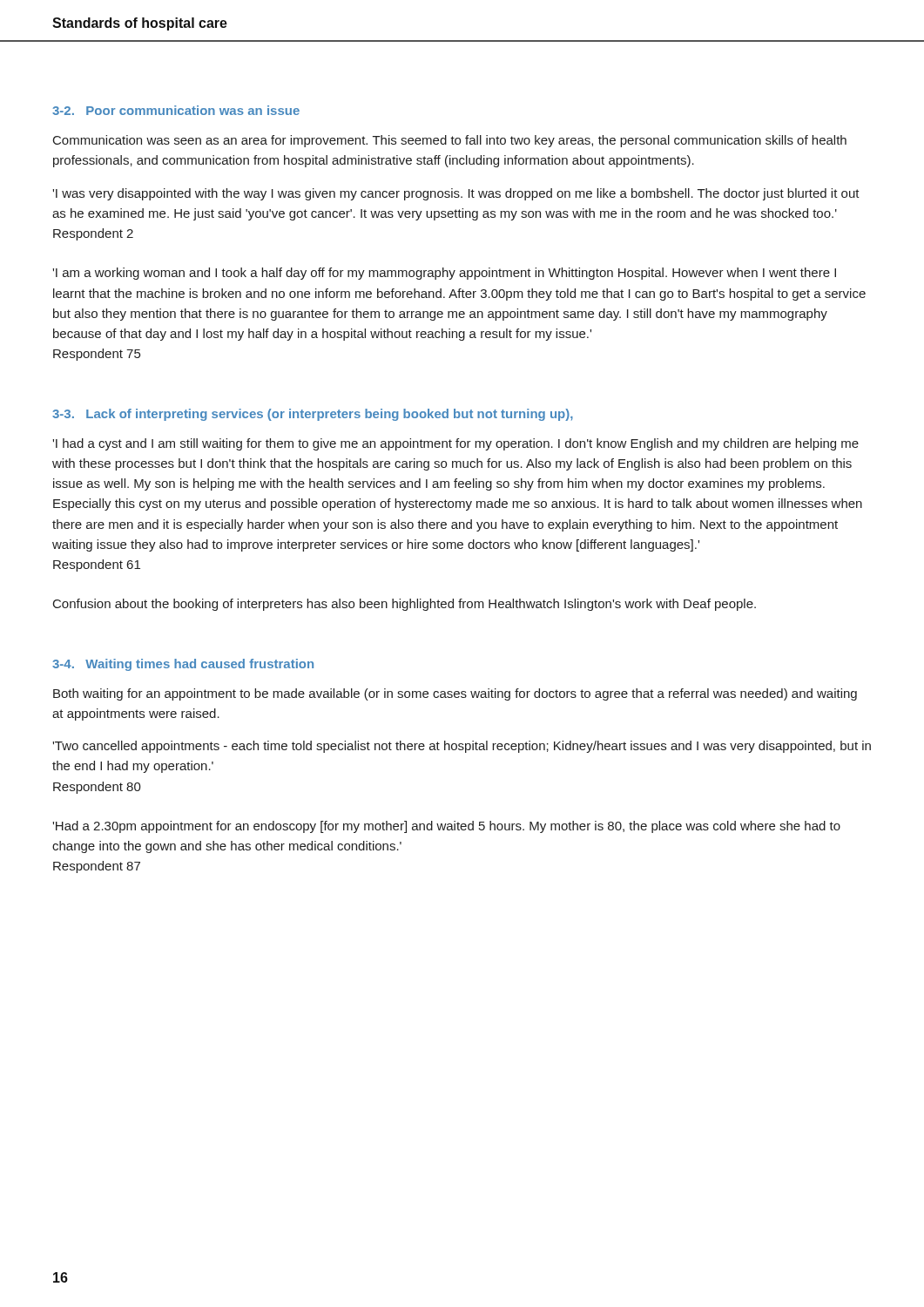The width and height of the screenshot is (924, 1307).
Task: Locate the text block that reads "'Had a 2.30pm appointment for"
Action: click(446, 827)
